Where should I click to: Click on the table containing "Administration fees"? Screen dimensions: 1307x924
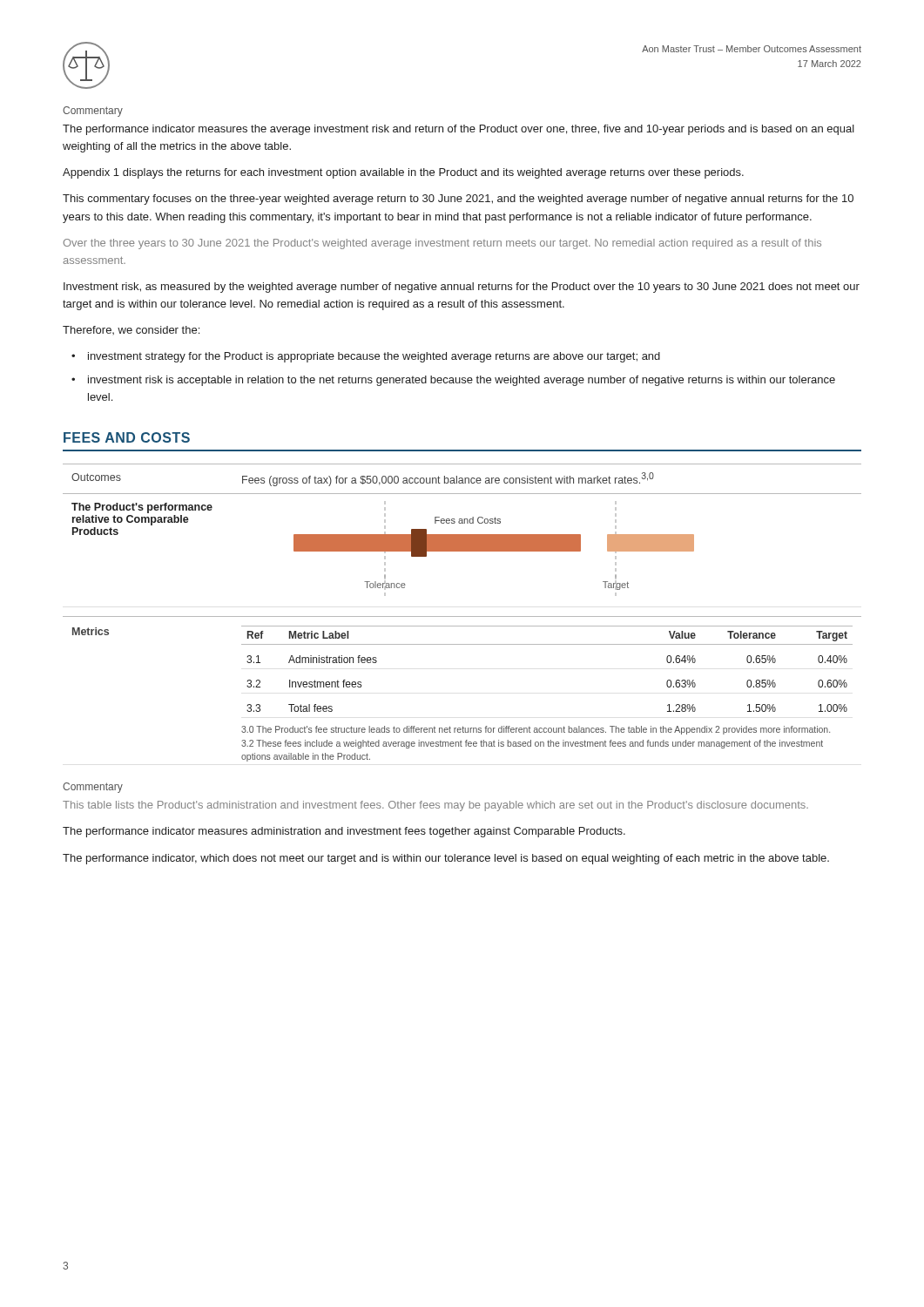pos(462,691)
